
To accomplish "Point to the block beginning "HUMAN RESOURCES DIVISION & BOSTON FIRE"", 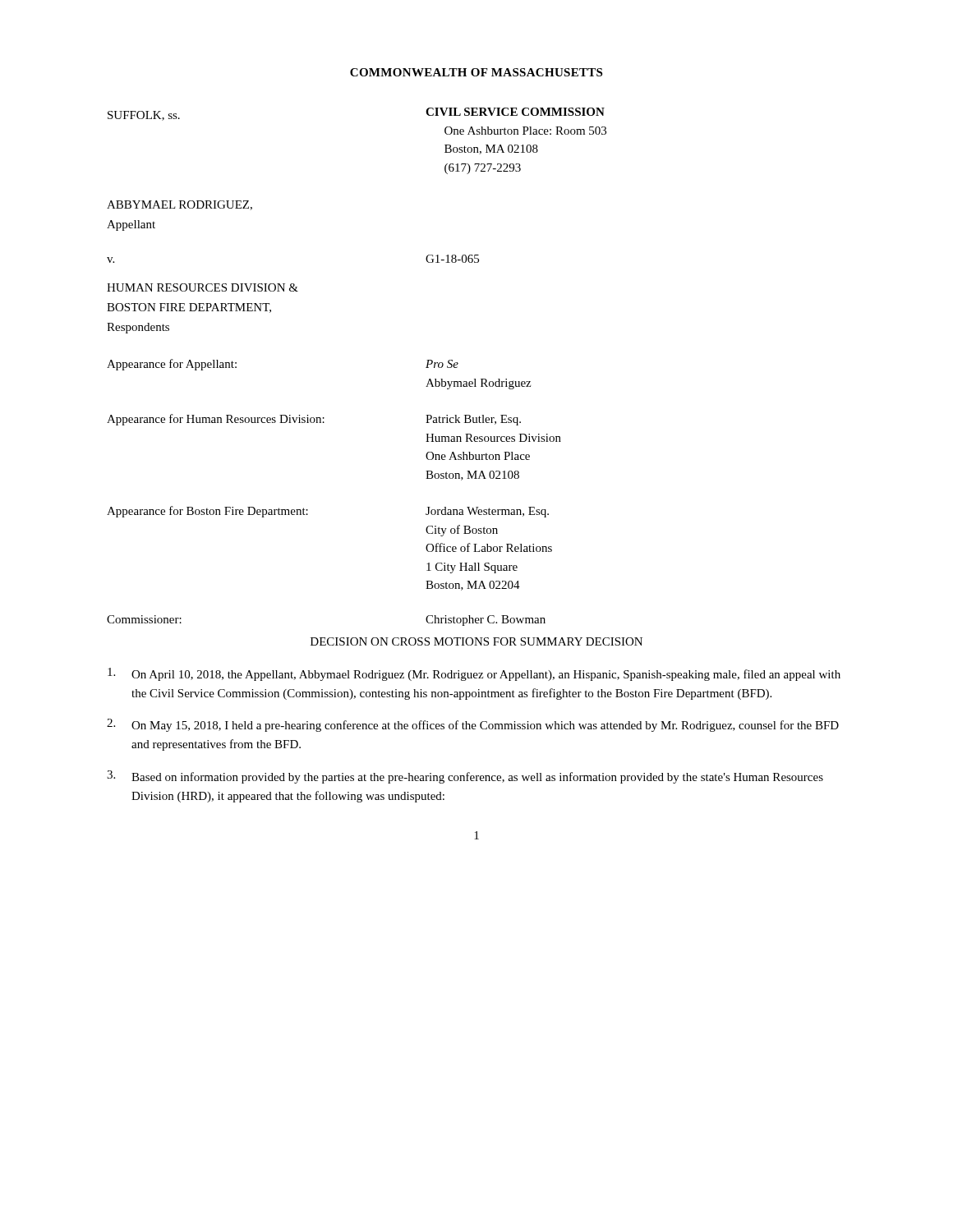I will click(x=203, y=307).
